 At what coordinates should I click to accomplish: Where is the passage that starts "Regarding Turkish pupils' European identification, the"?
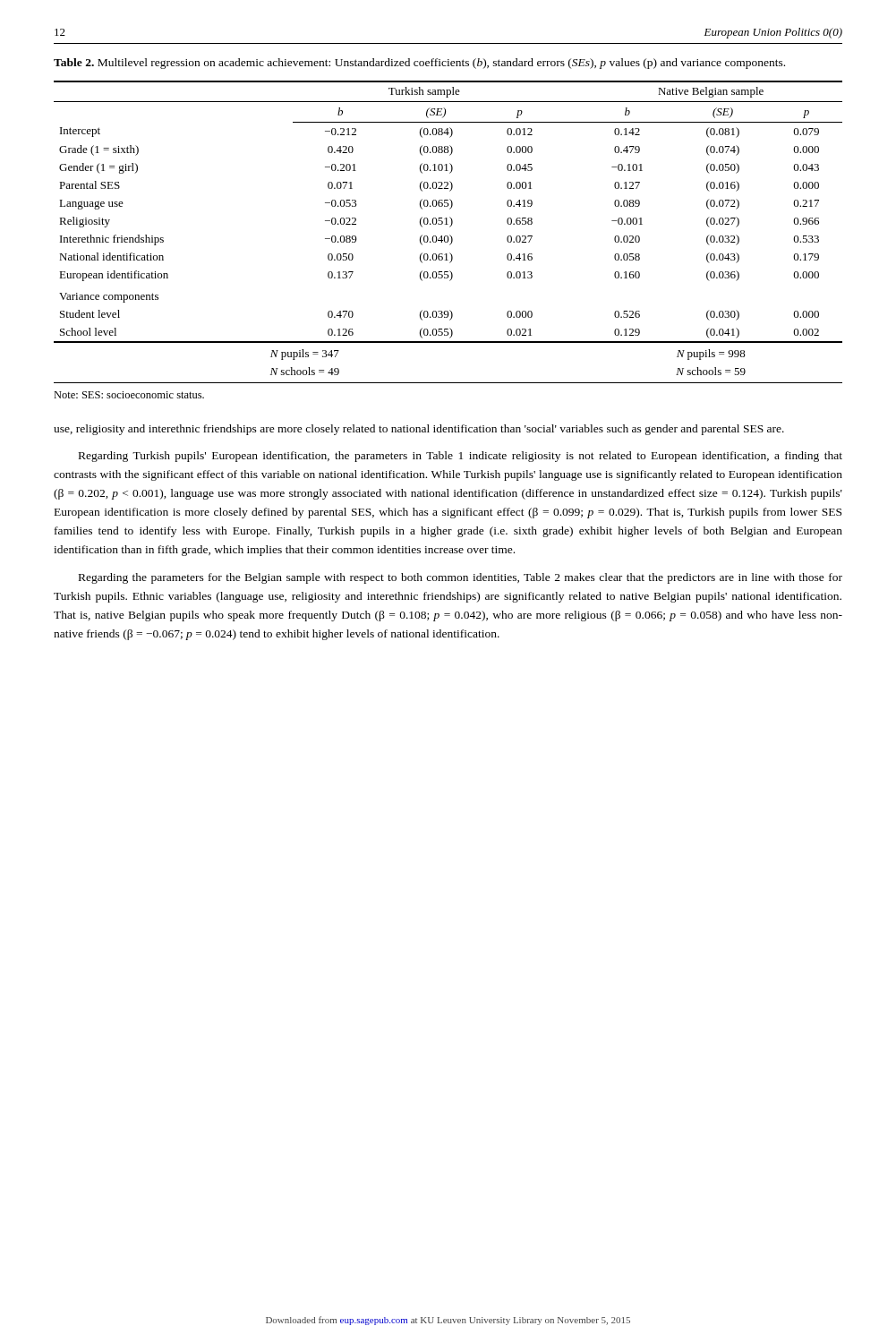click(448, 503)
